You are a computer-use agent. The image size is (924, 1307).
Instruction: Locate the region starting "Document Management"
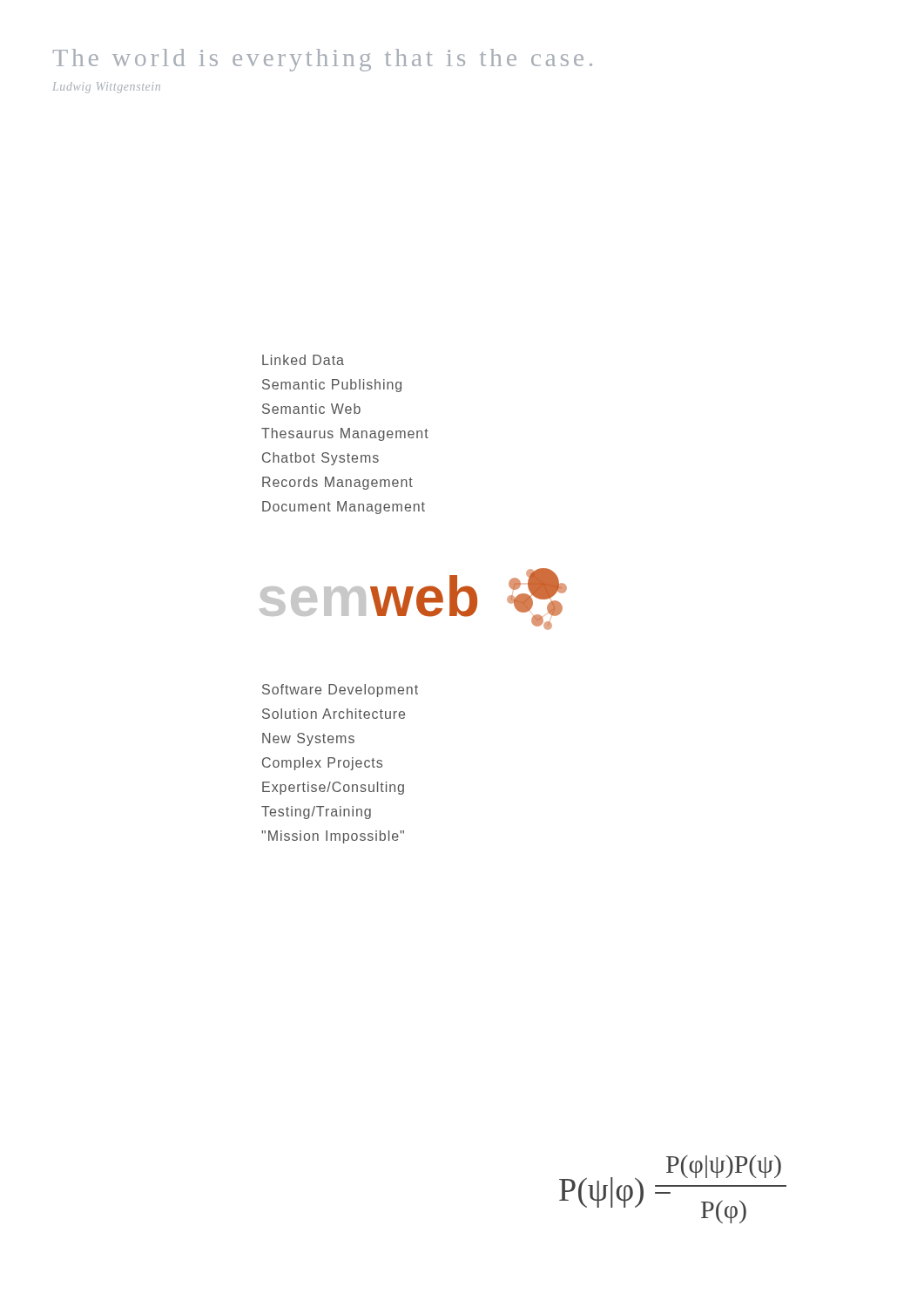(x=344, y=507)
